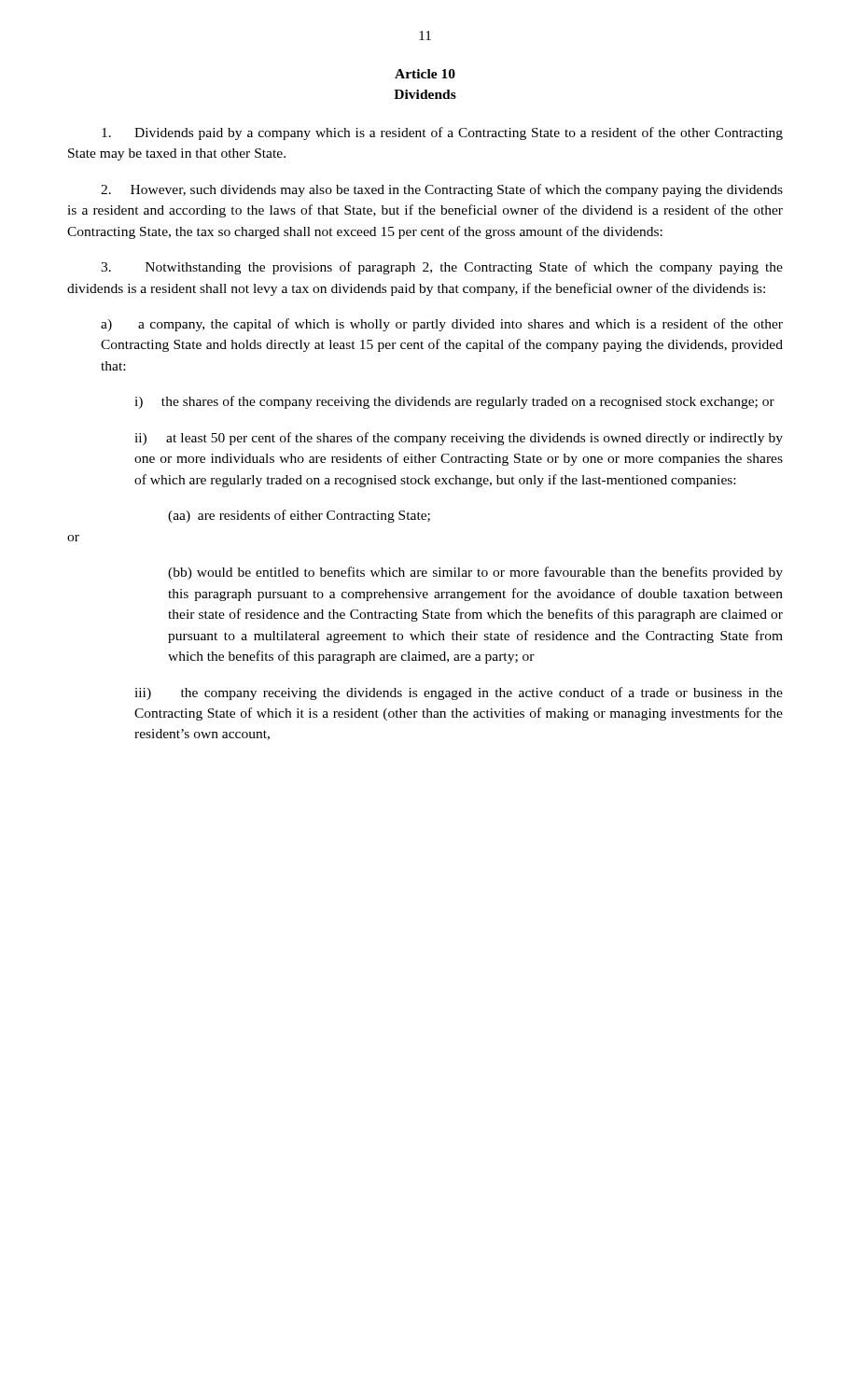Click the passage that begins "i) the shares of the company receiving the"

454,401
